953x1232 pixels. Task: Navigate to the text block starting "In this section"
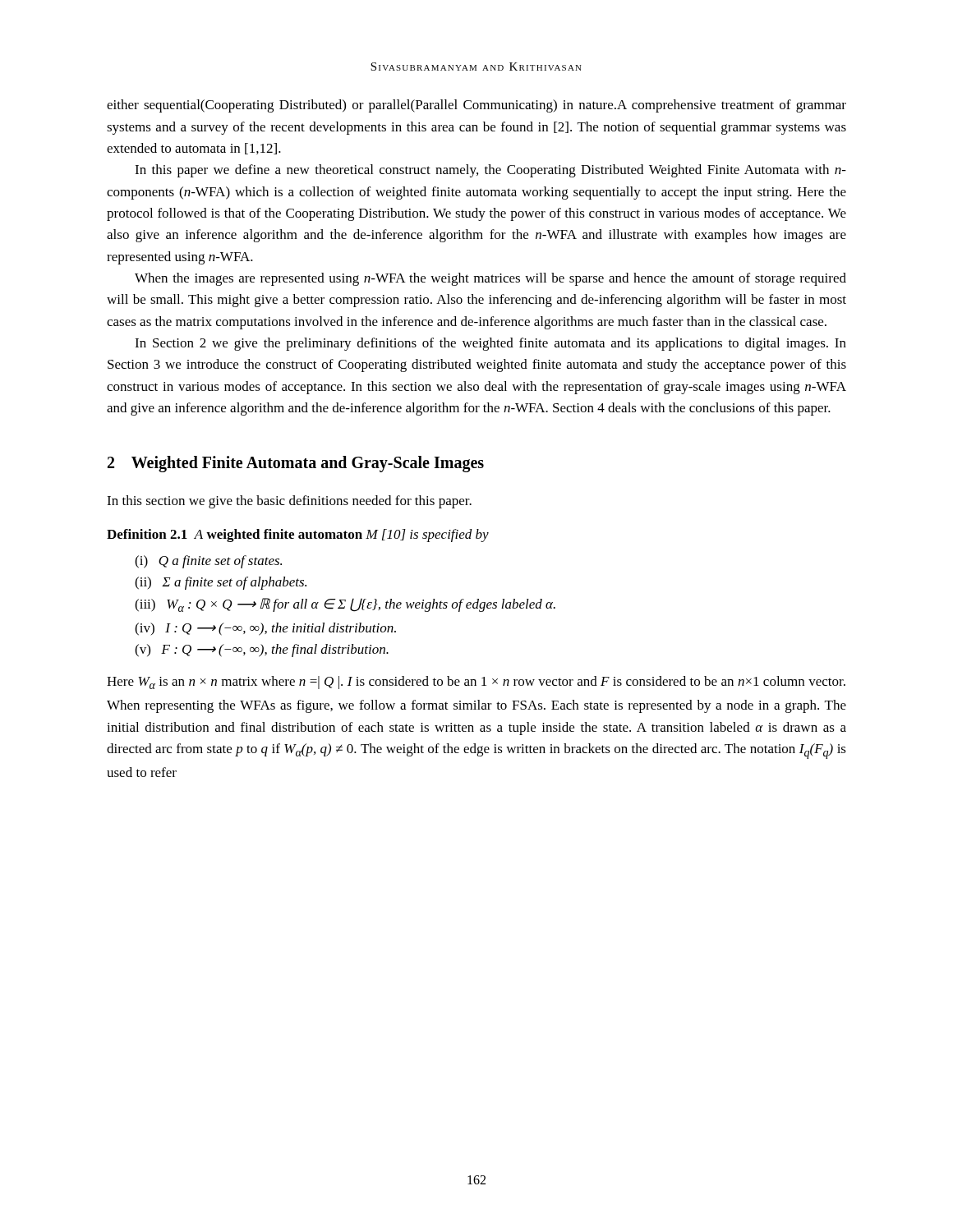[476, 501]
